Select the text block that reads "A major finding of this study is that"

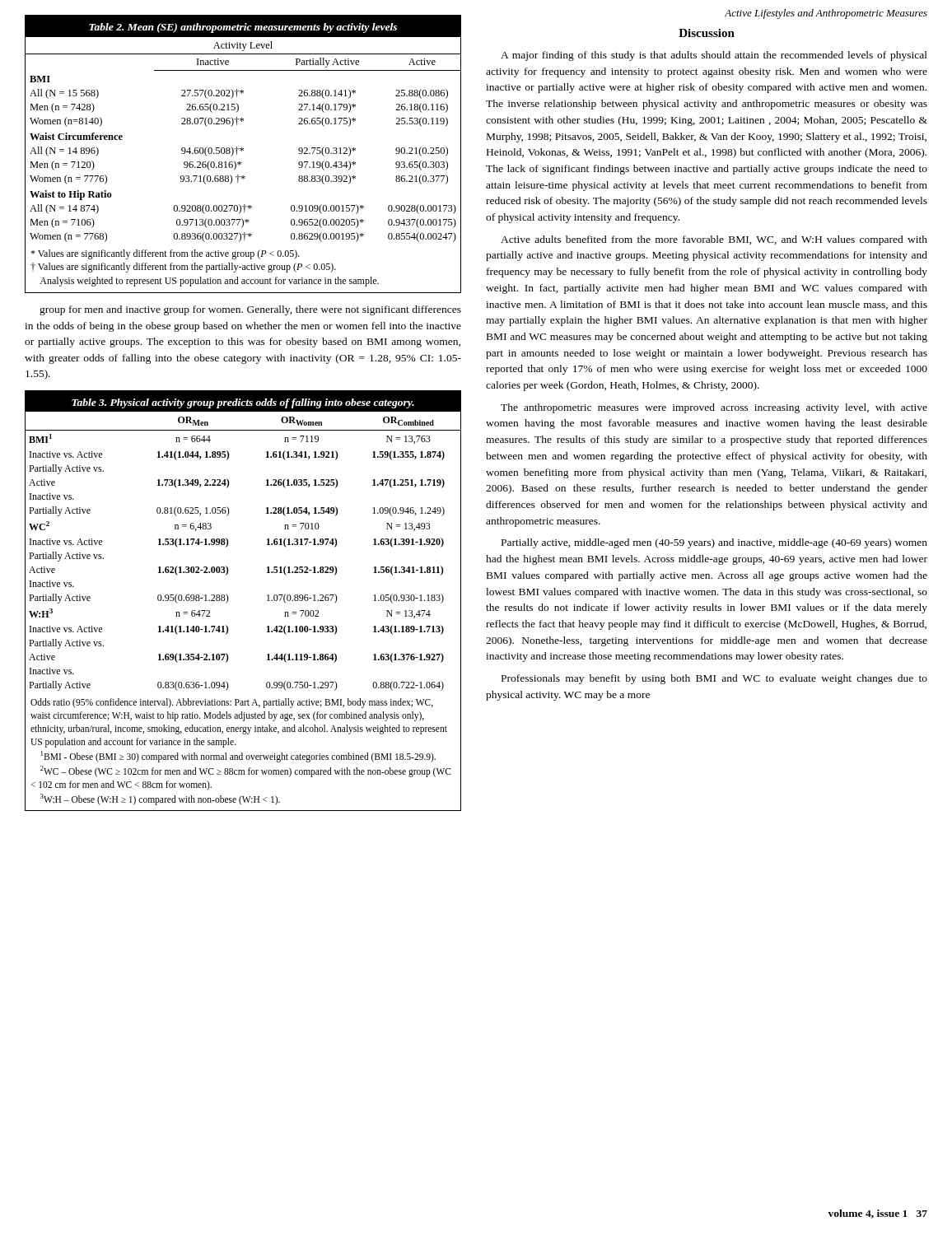707,375
